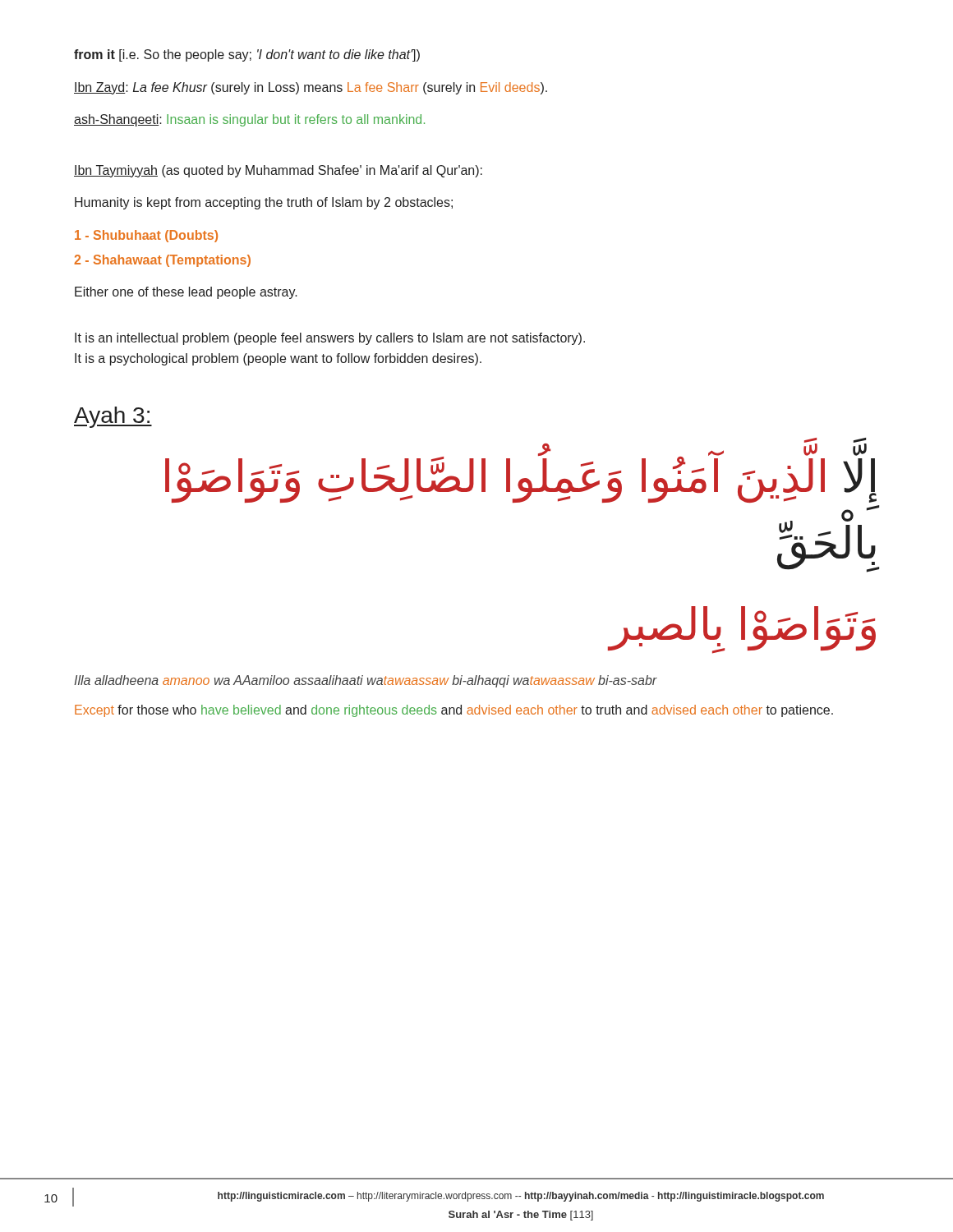The image size is (953, 1232).
Task: Locate the block of text that opens with "Either one of these lead"
Action: coord(186,292)
